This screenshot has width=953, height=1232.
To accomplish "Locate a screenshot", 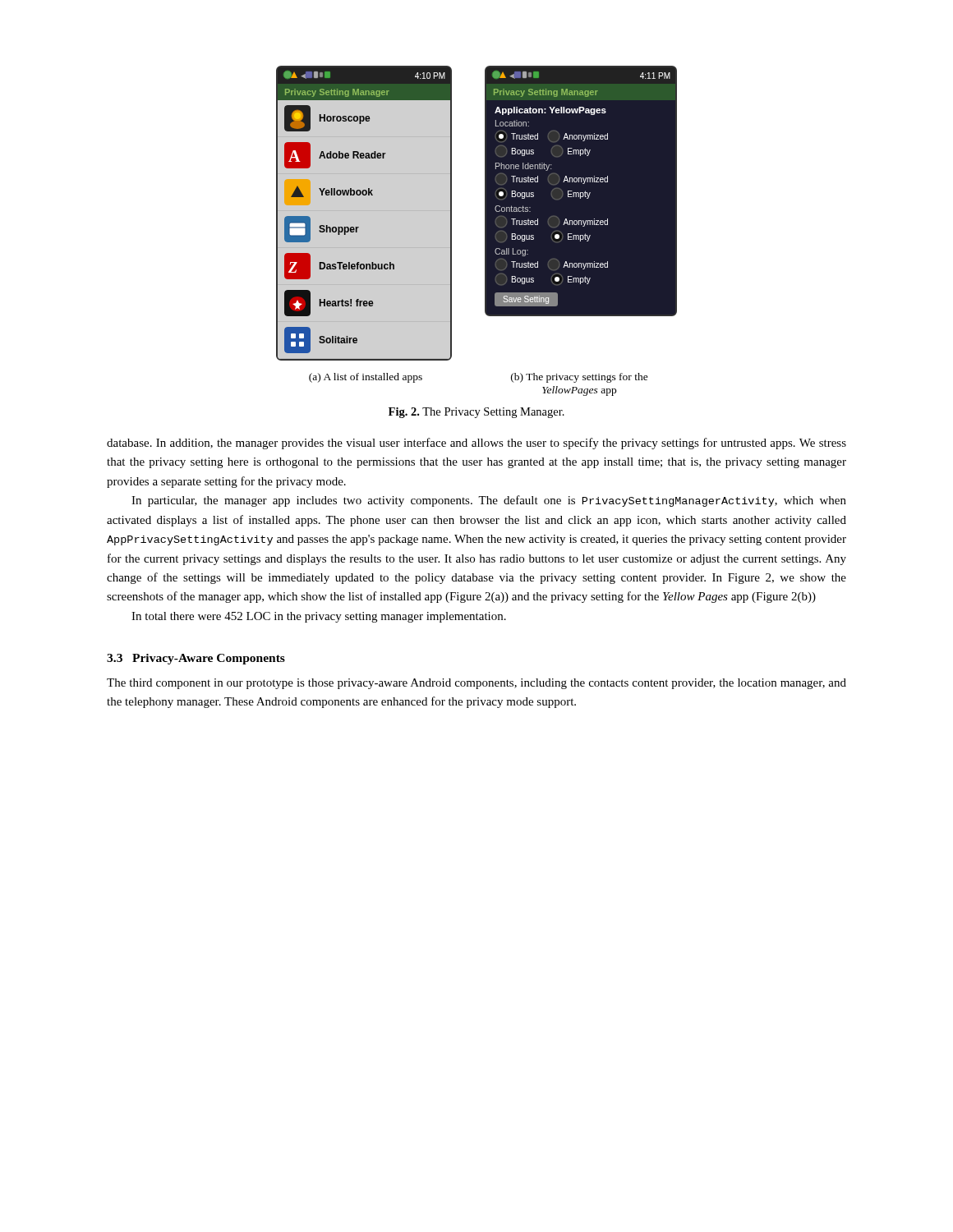I will pyautogui.click(x=476, y=233).
